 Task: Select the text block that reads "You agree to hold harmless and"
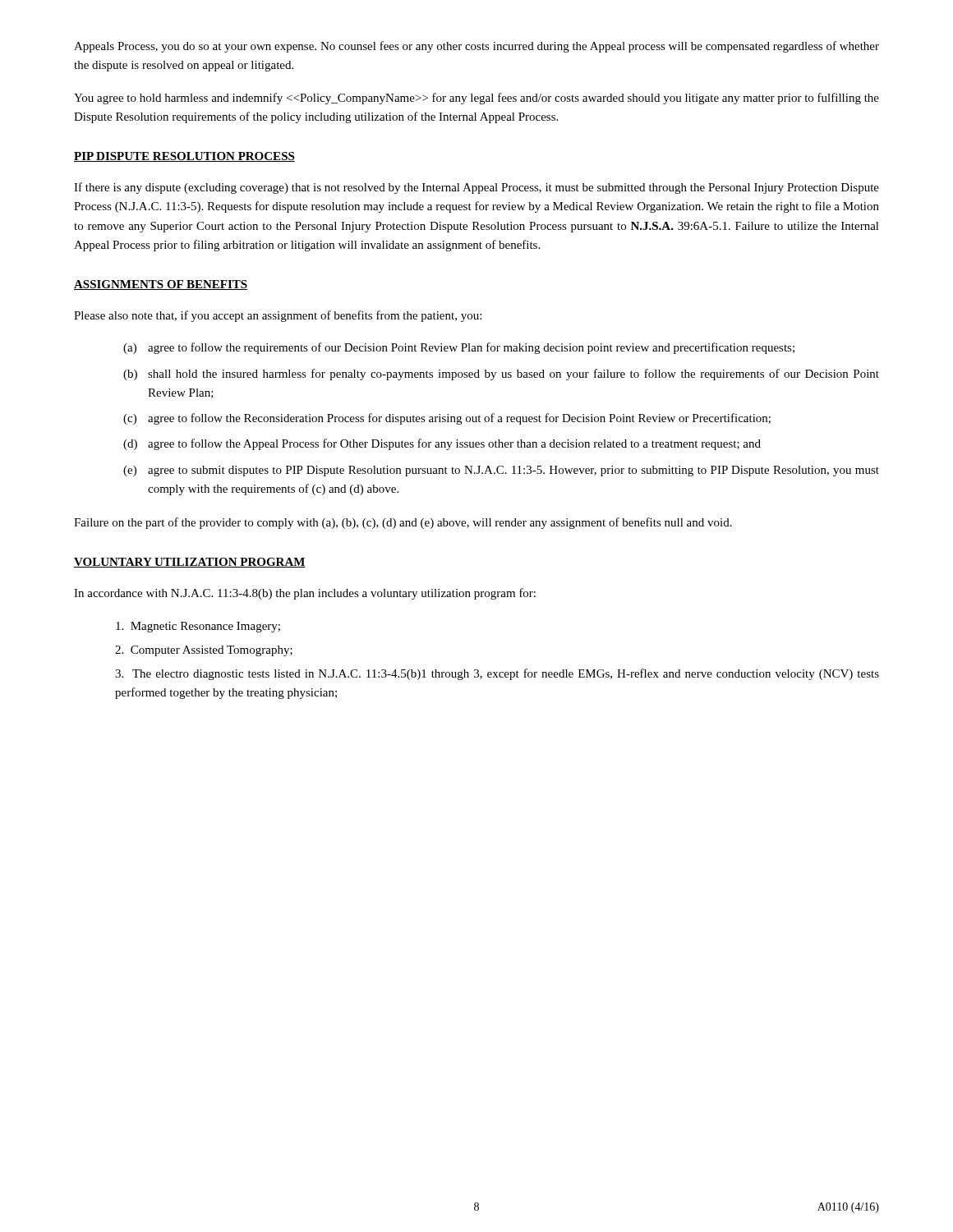tap(476, 107)
